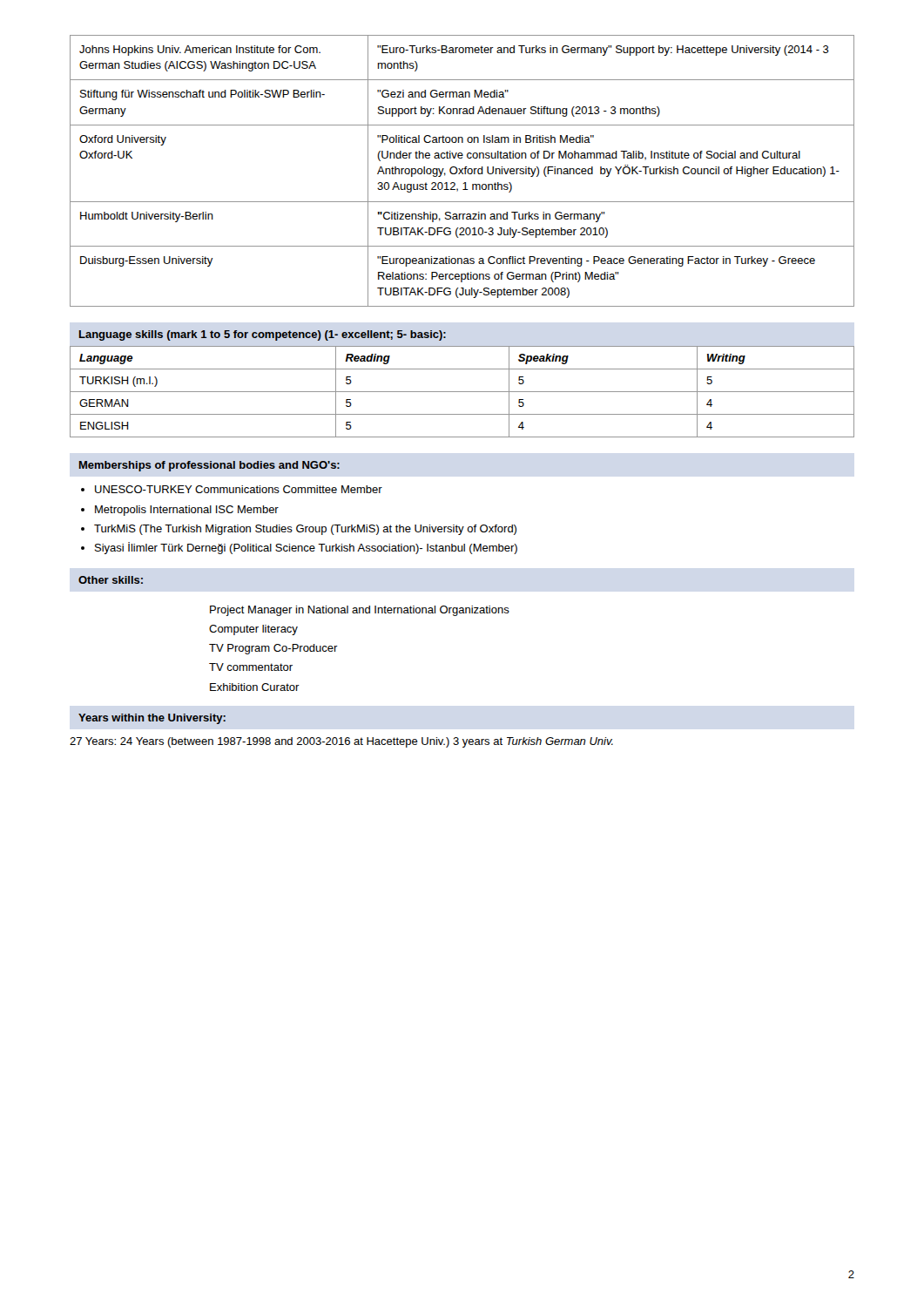Point to the block starting "TurkMiS (The Turkish Migration"
Image resolution: width=924 pixels, height=1307 pixels.
[x=306, y=528]
